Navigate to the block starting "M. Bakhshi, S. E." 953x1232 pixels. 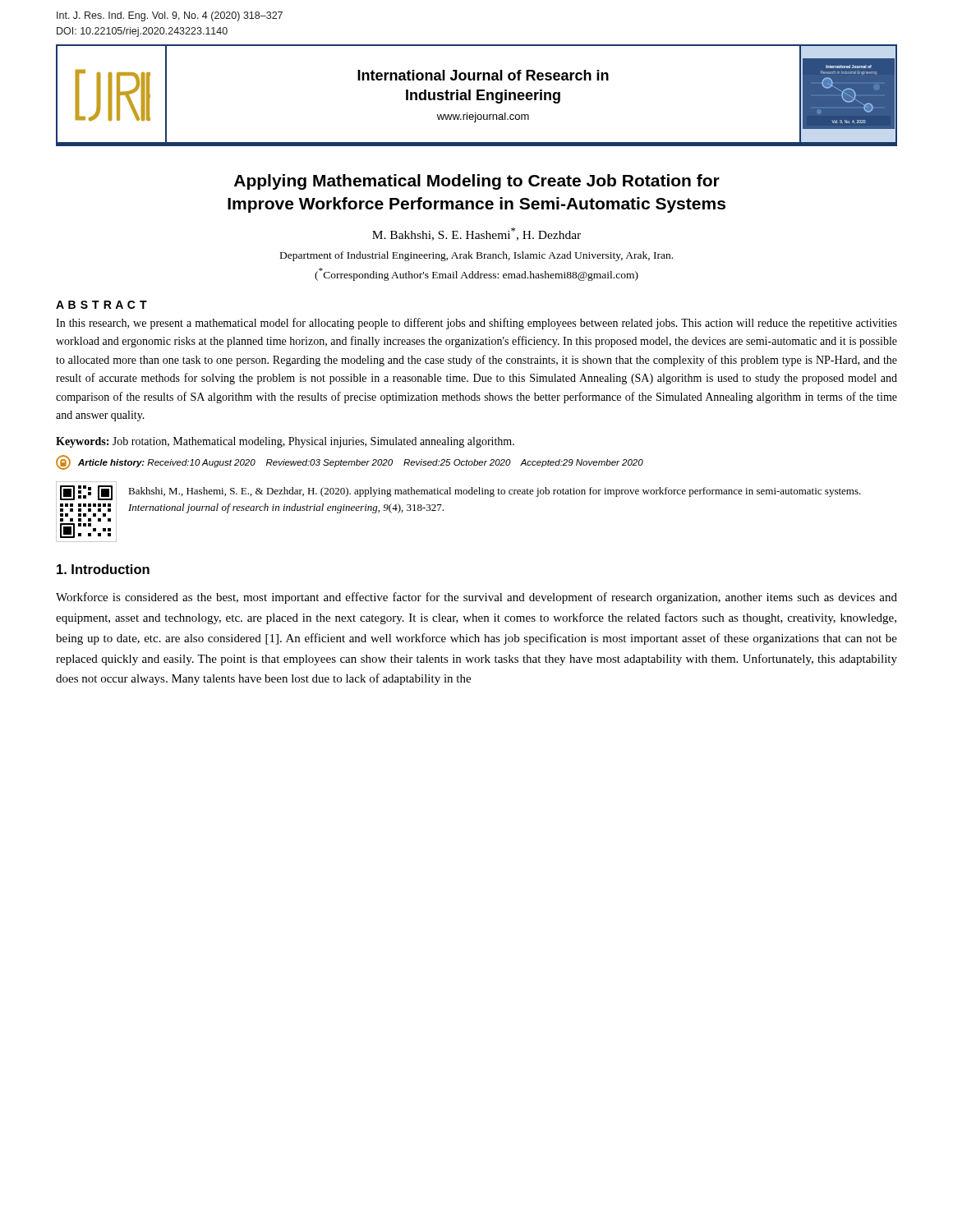(x=476, y=233)
